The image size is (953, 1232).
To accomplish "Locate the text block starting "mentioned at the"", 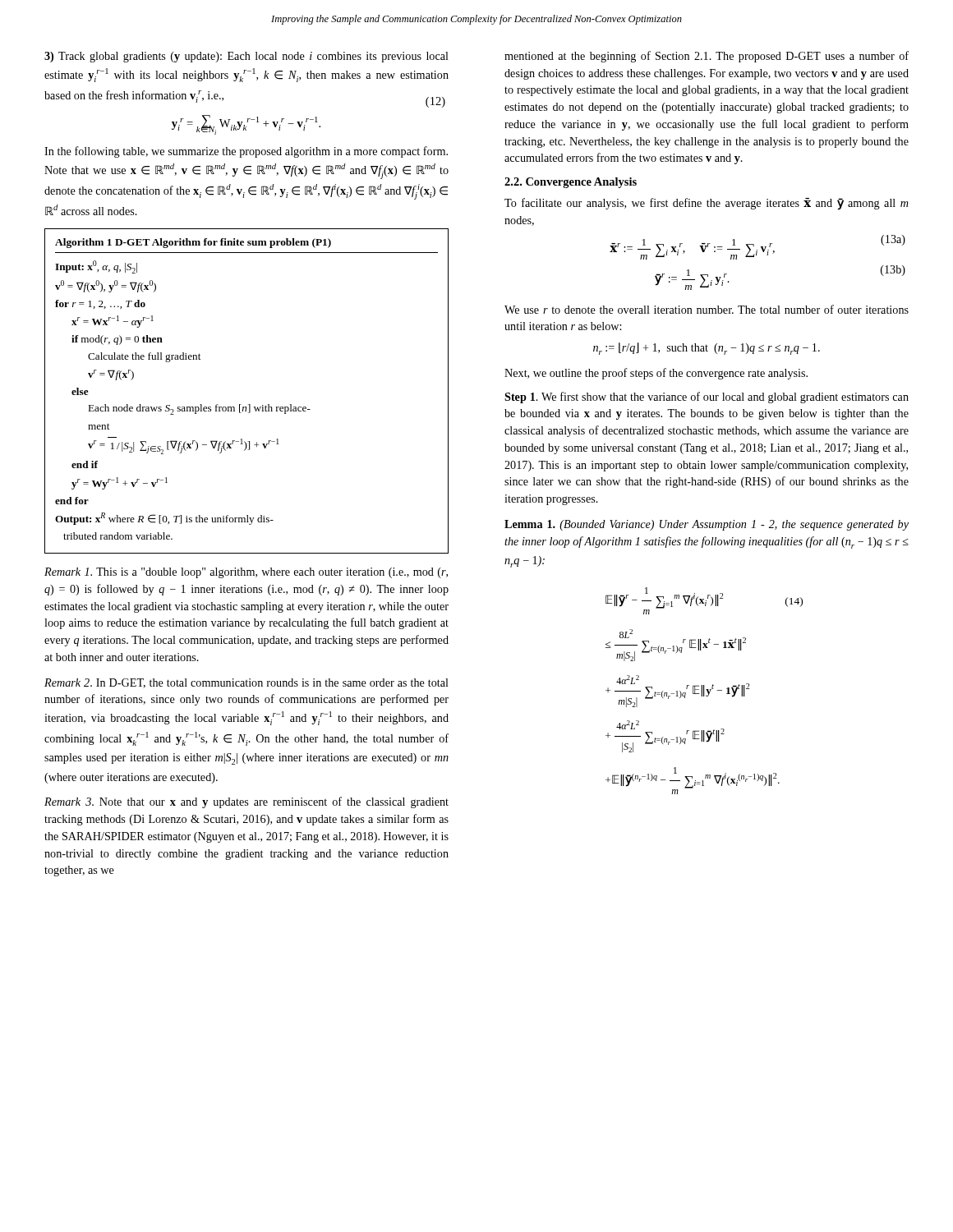I will [x=707, y=107].
